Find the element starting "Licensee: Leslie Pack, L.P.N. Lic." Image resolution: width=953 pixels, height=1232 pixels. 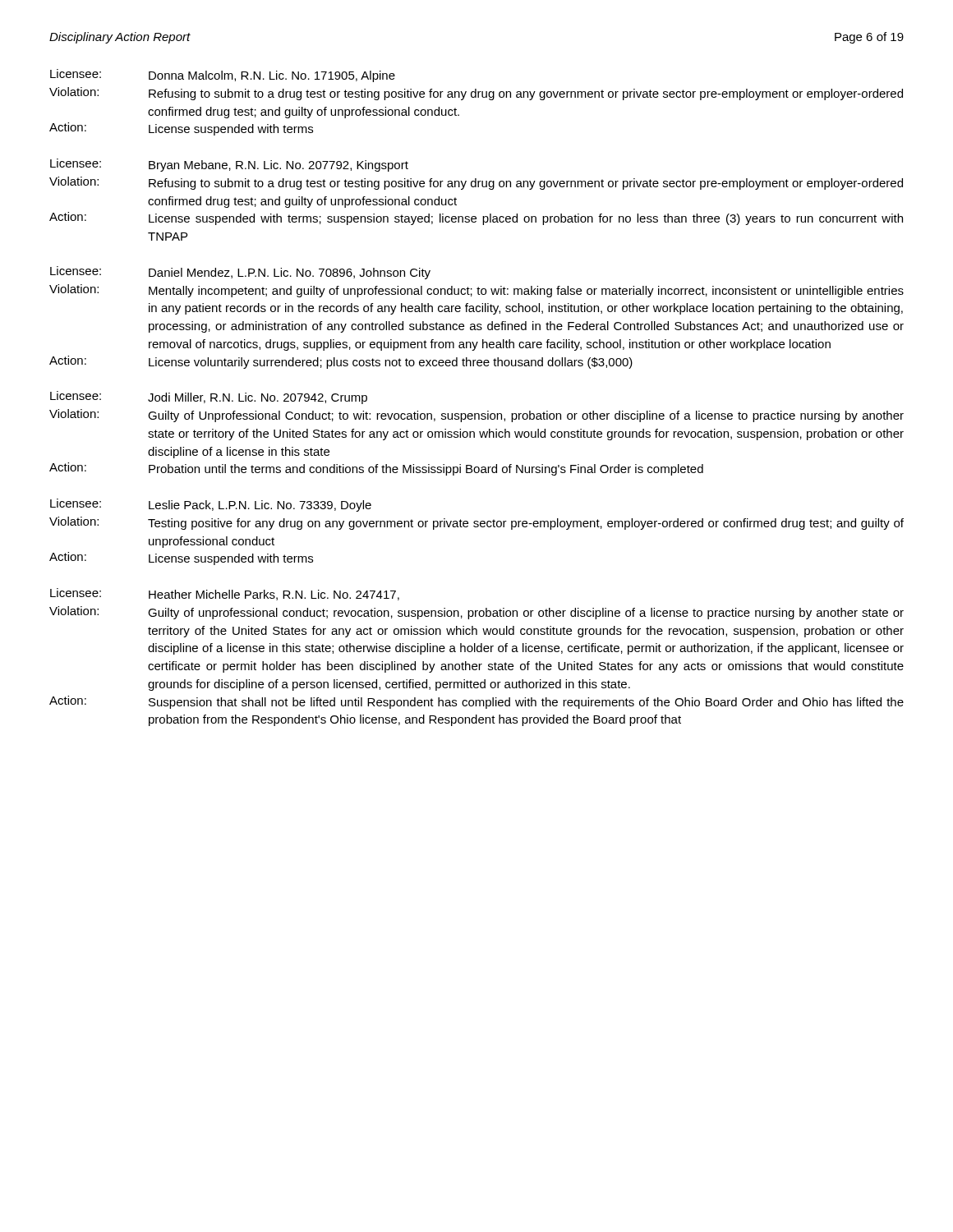476,532
